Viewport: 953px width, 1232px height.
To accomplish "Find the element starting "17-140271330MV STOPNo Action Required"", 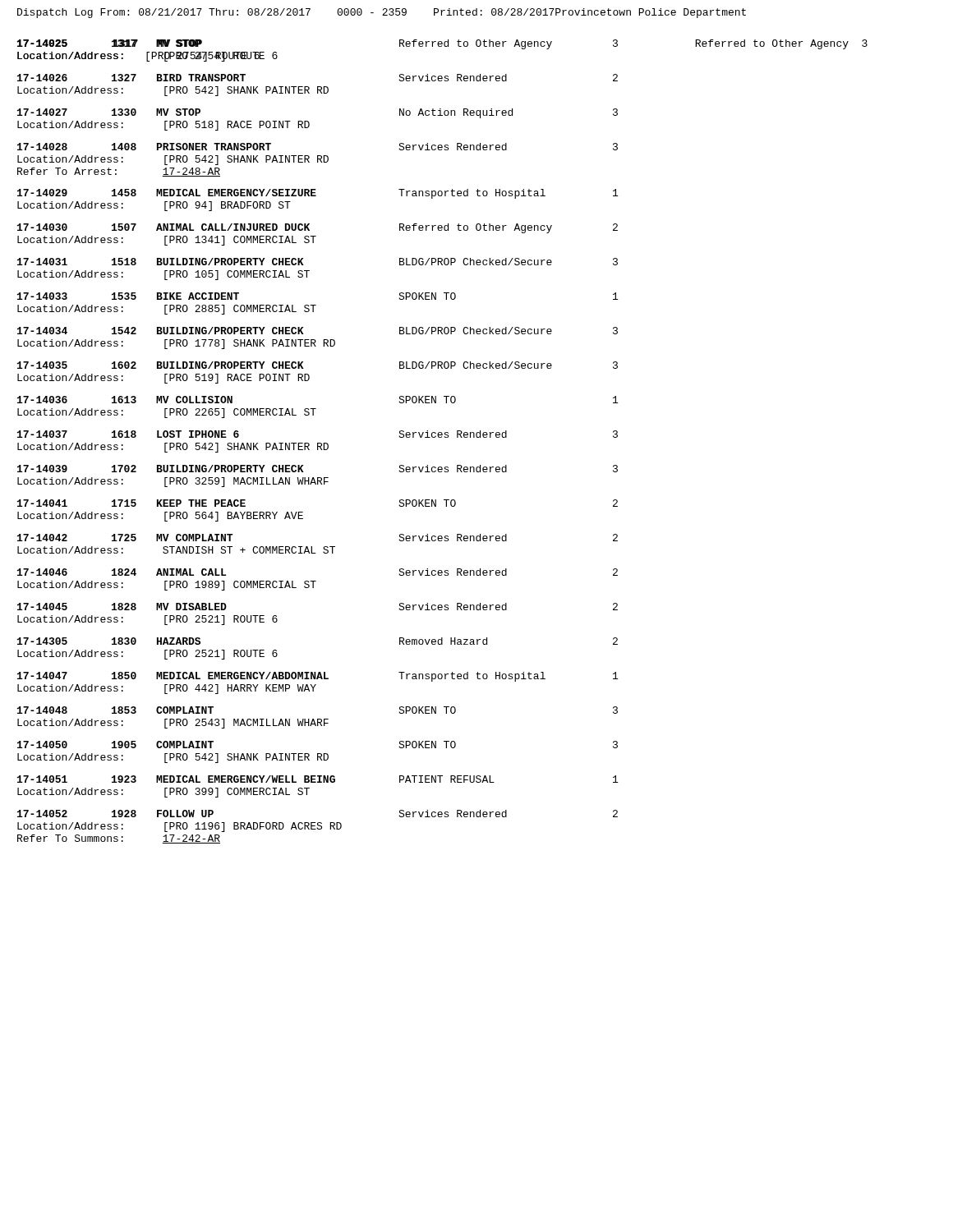I will (476, 119).
